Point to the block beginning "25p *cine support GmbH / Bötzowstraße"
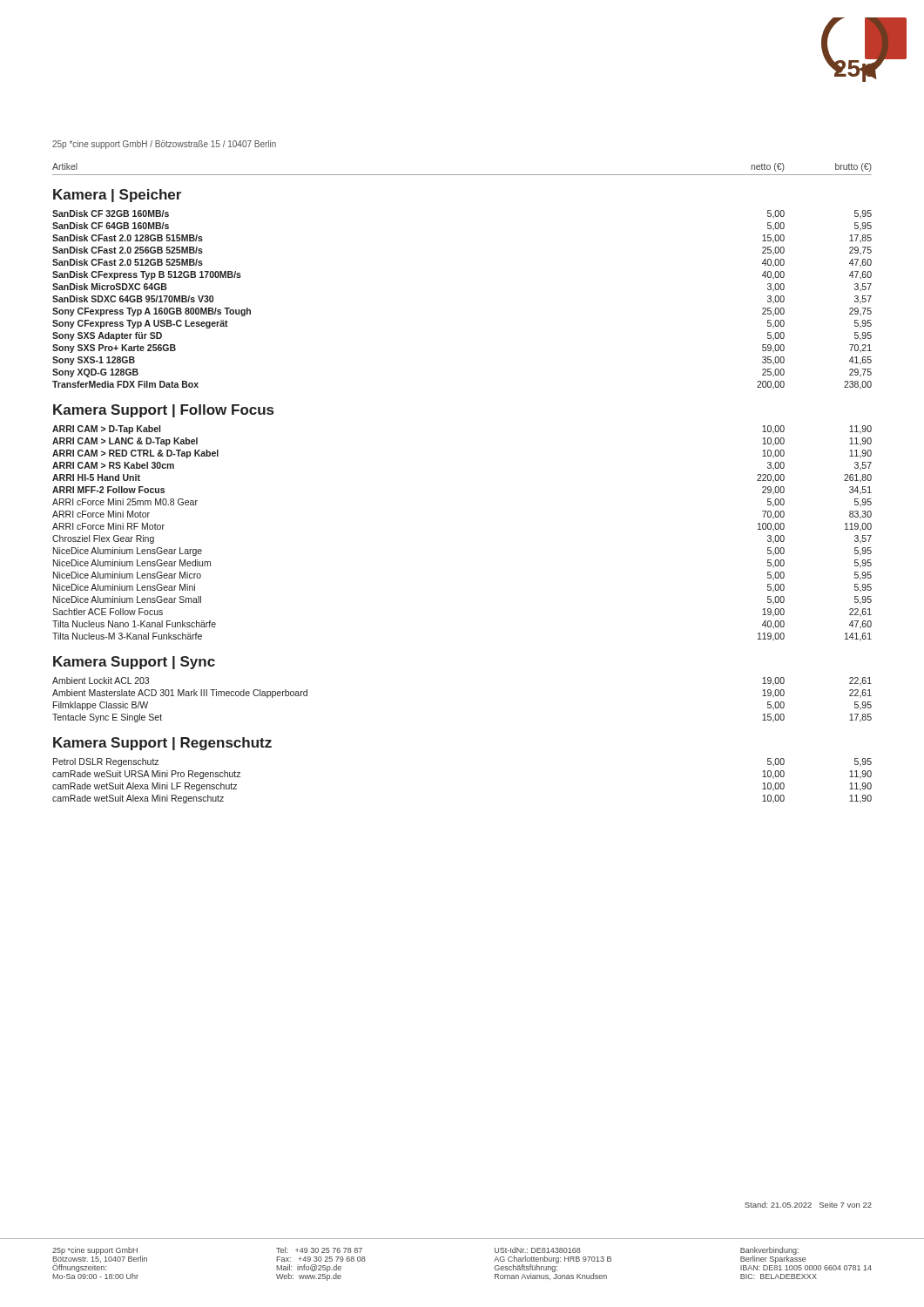924x1307 pixels. pyautogui.click(x=164, y=144)
